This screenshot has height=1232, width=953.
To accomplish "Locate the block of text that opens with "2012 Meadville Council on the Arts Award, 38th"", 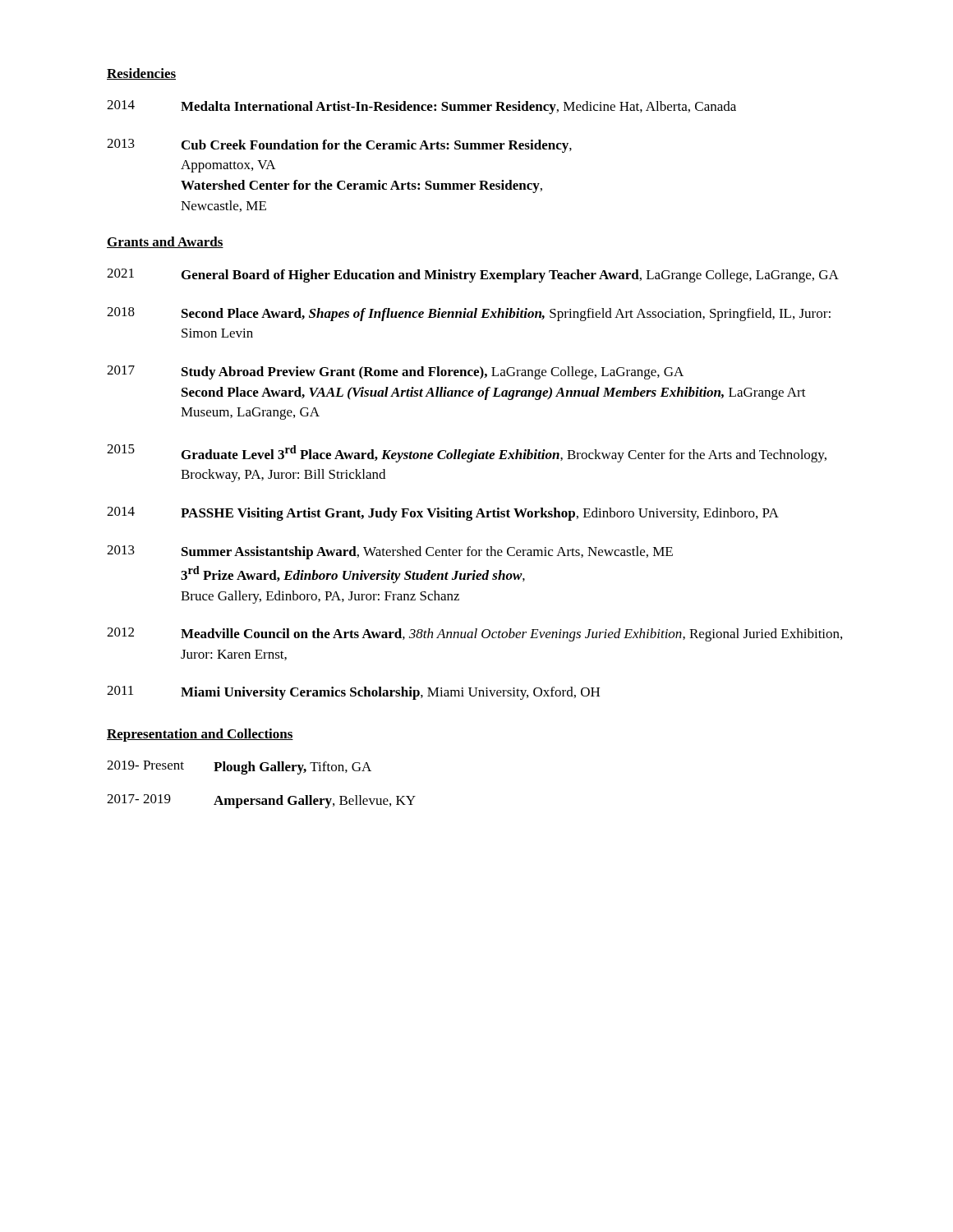I will tap(476, 645).
